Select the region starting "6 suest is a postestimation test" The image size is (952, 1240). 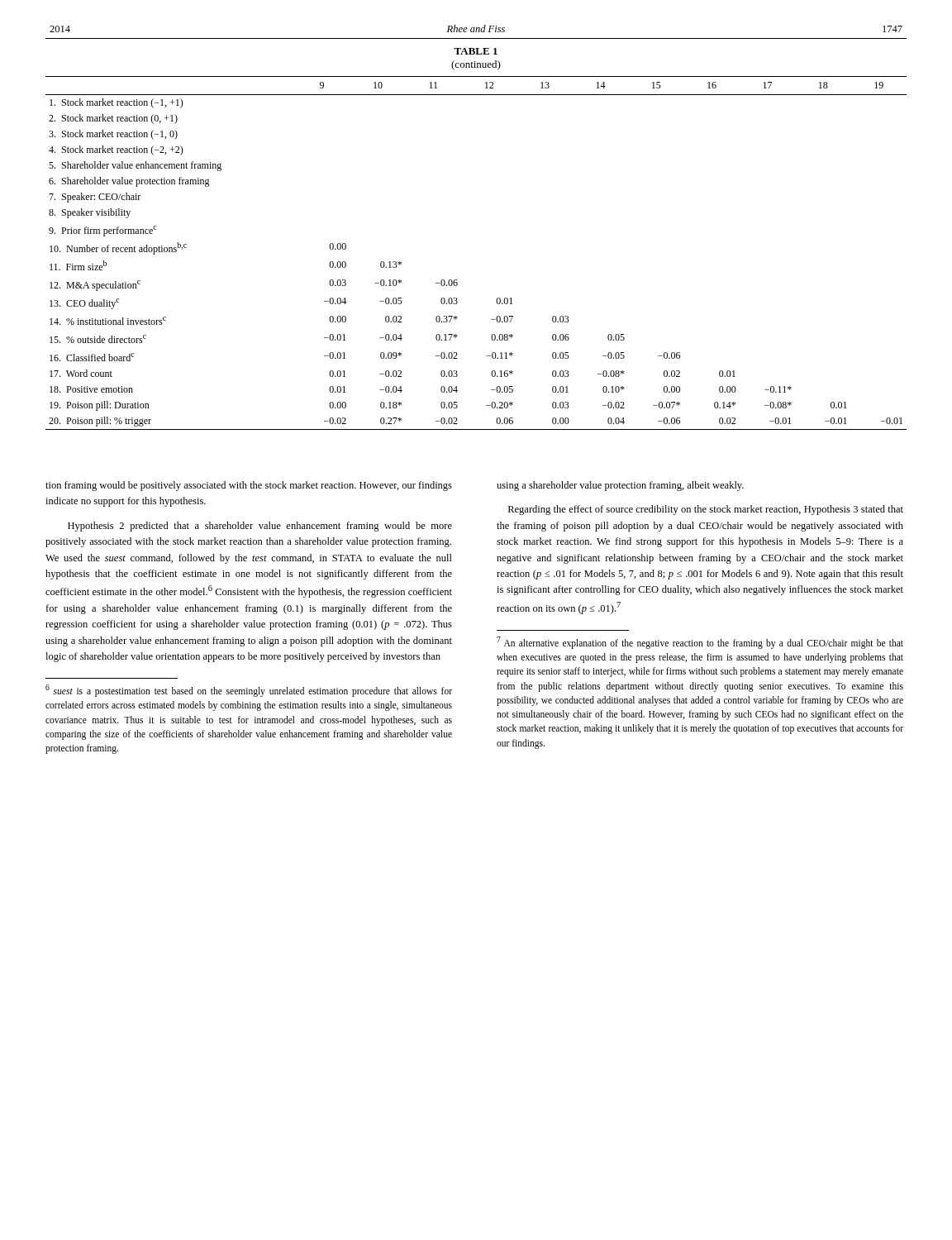[249, 718]
